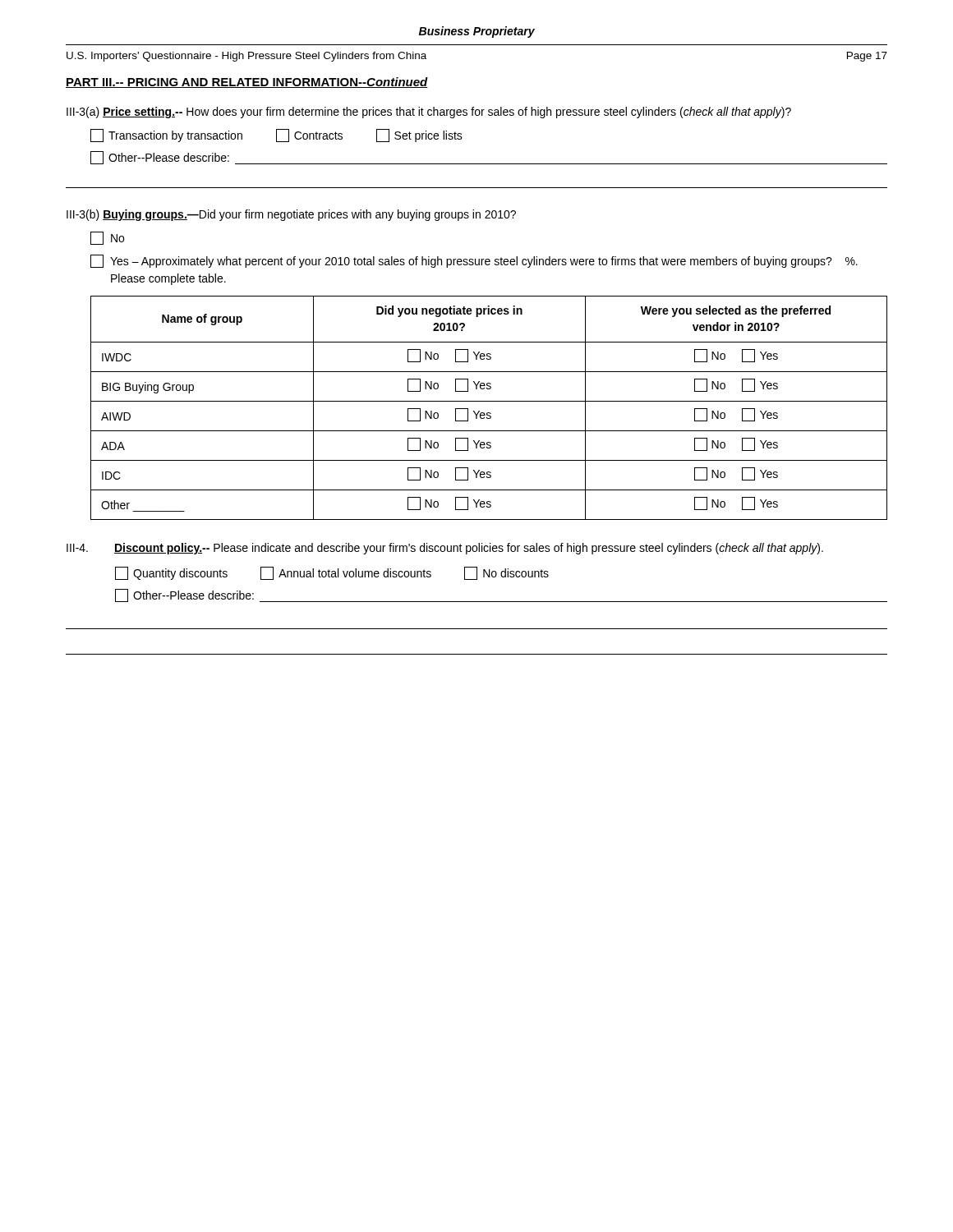Locate the list item that says "Quantity discounts Annual total volume discounts No"
953x1232 pixels.
[x=332, y=573]
